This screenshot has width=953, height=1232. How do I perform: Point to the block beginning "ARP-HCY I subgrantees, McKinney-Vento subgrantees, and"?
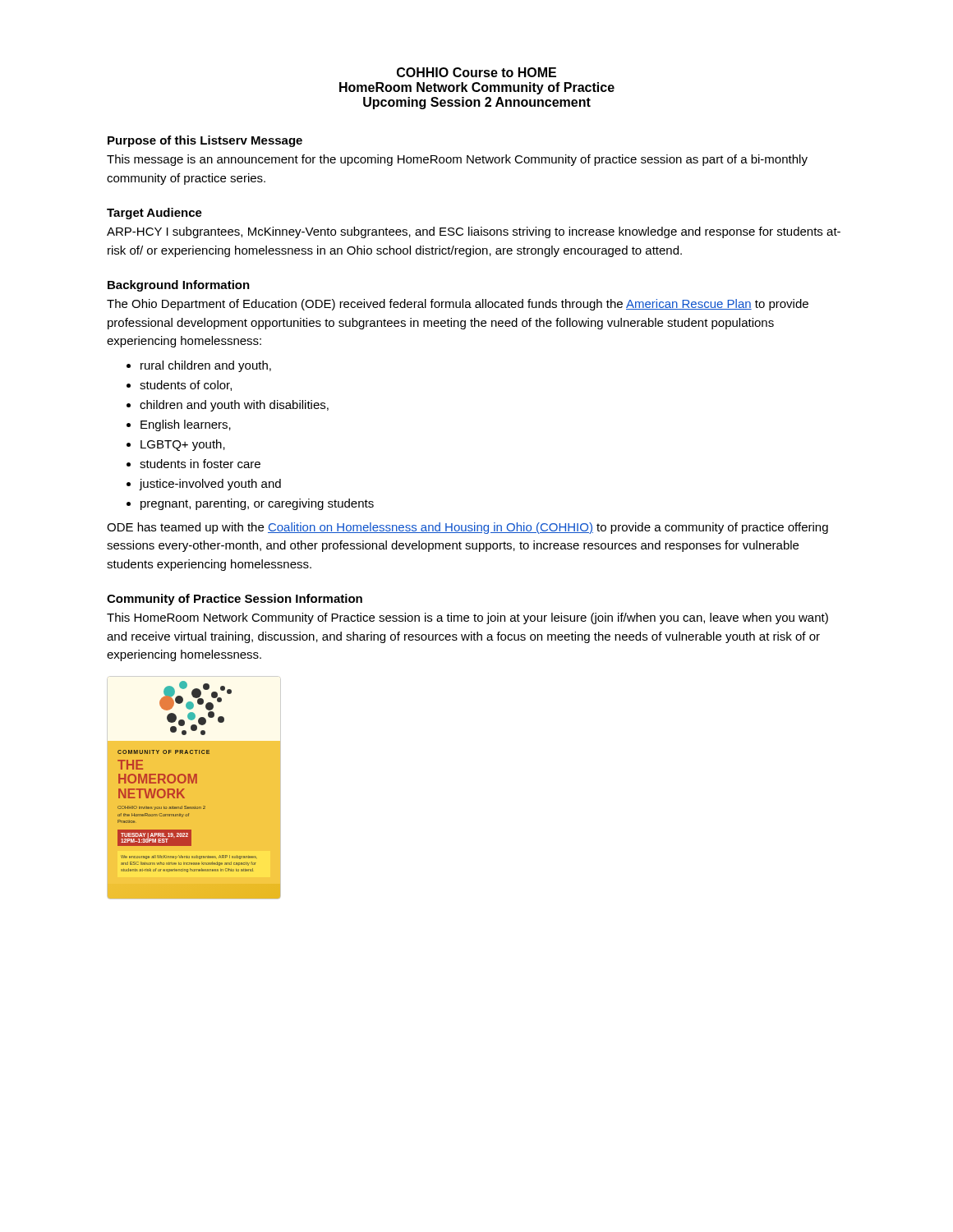point(474,240)
